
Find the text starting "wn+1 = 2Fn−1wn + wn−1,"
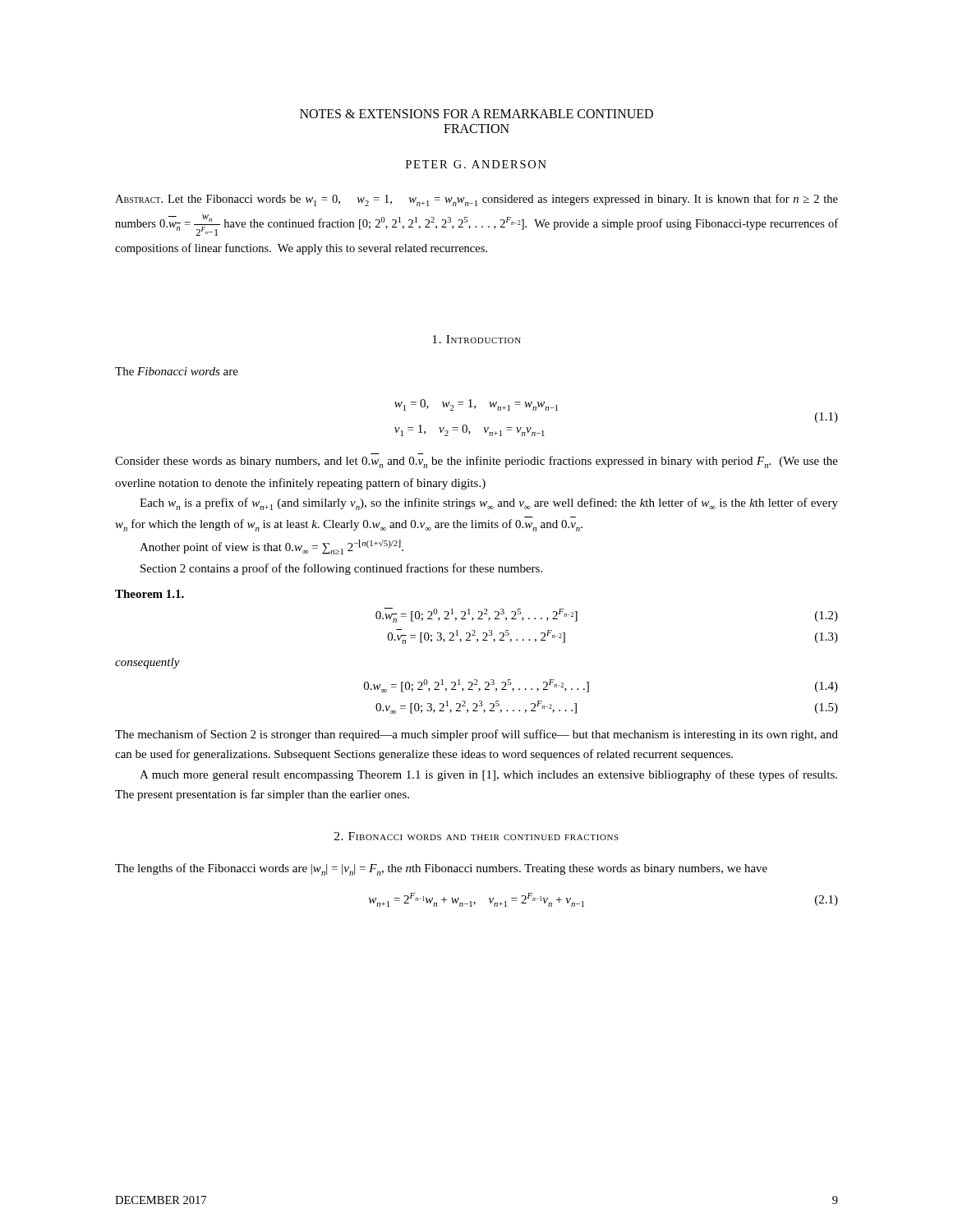pos(470,901)
